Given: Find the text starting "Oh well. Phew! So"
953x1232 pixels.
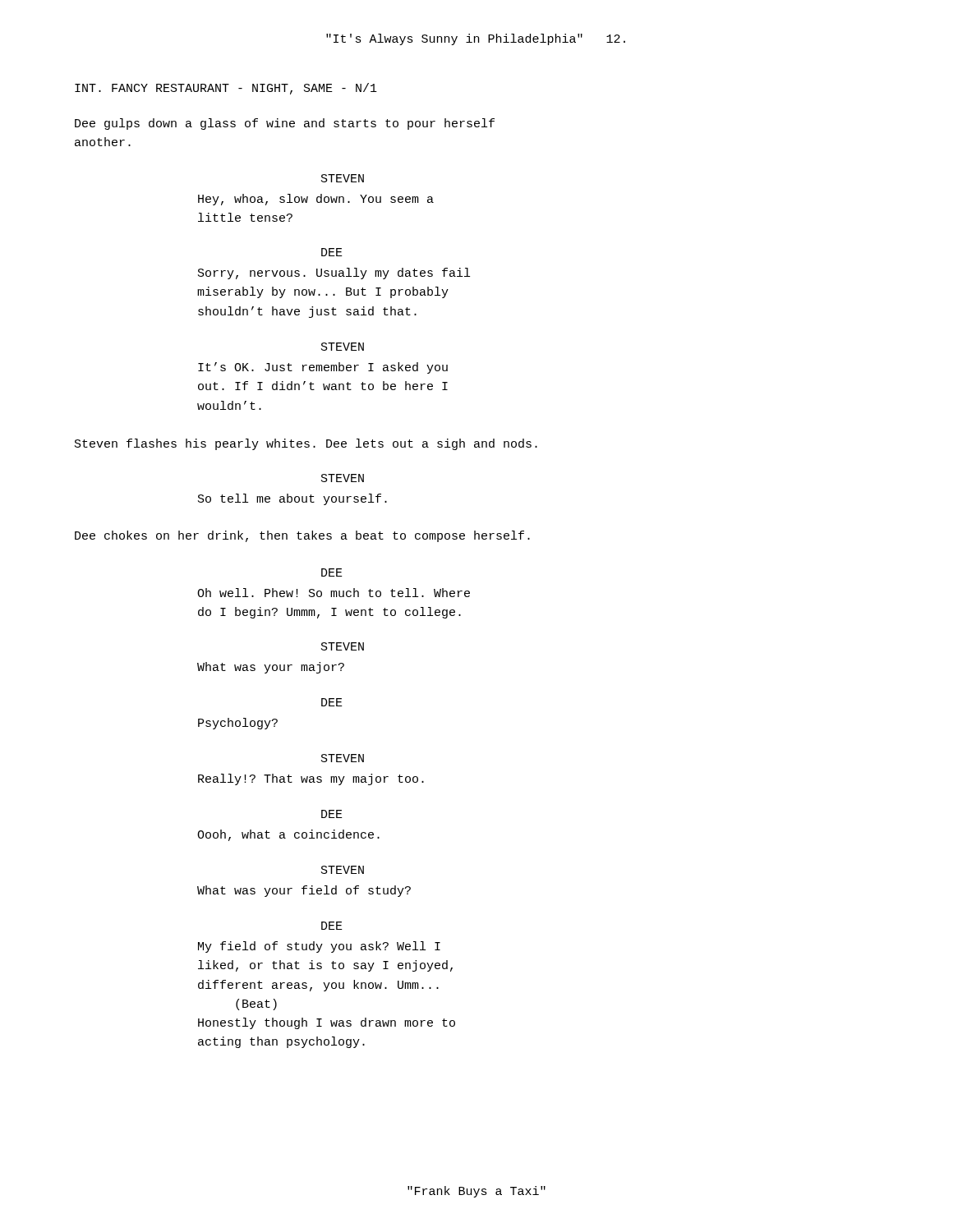Looking at the screenshot, I should 334,604.
